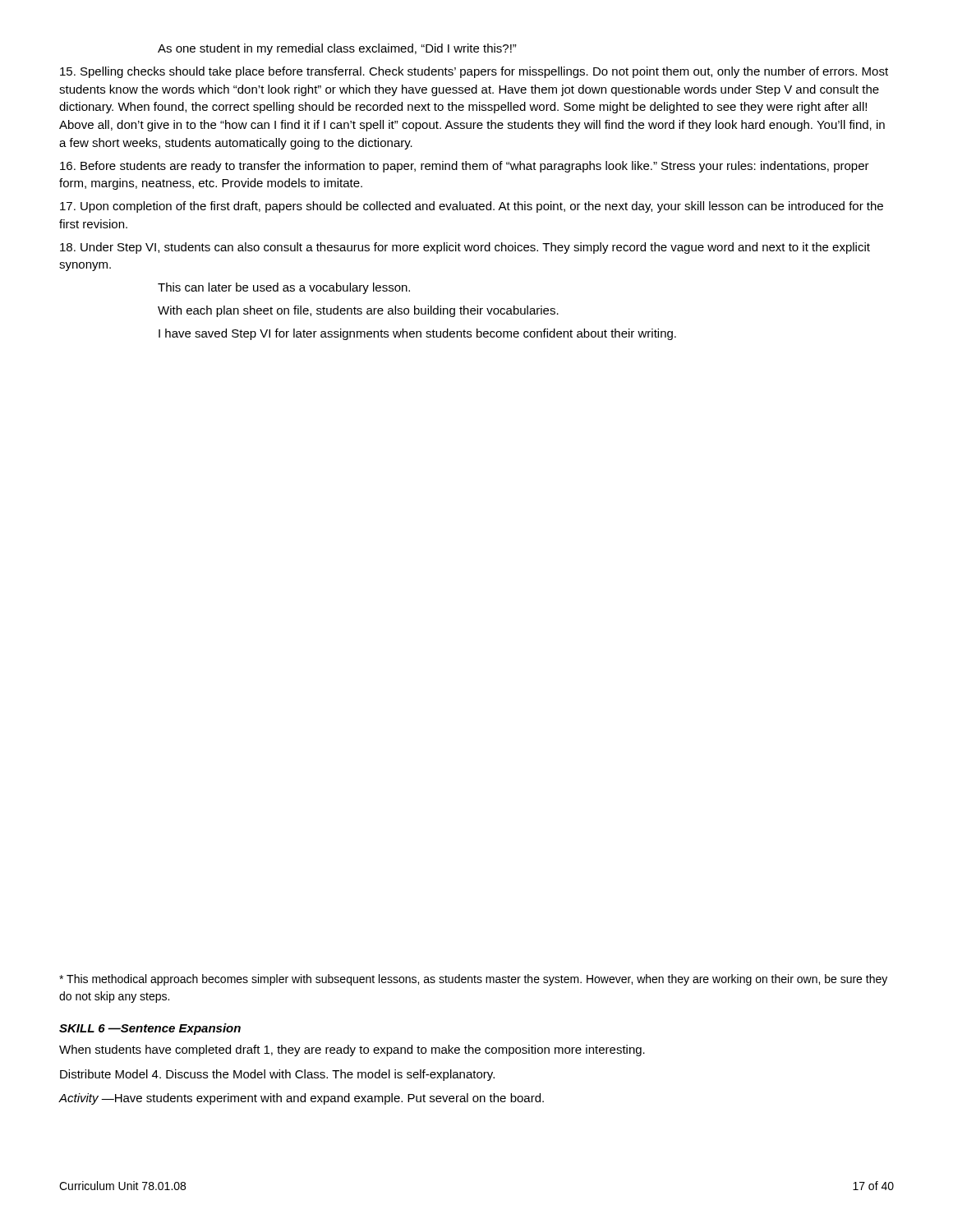Point to the text block starting "As one student in my remedial"
953x1232 pixels.
coord(337,48)
